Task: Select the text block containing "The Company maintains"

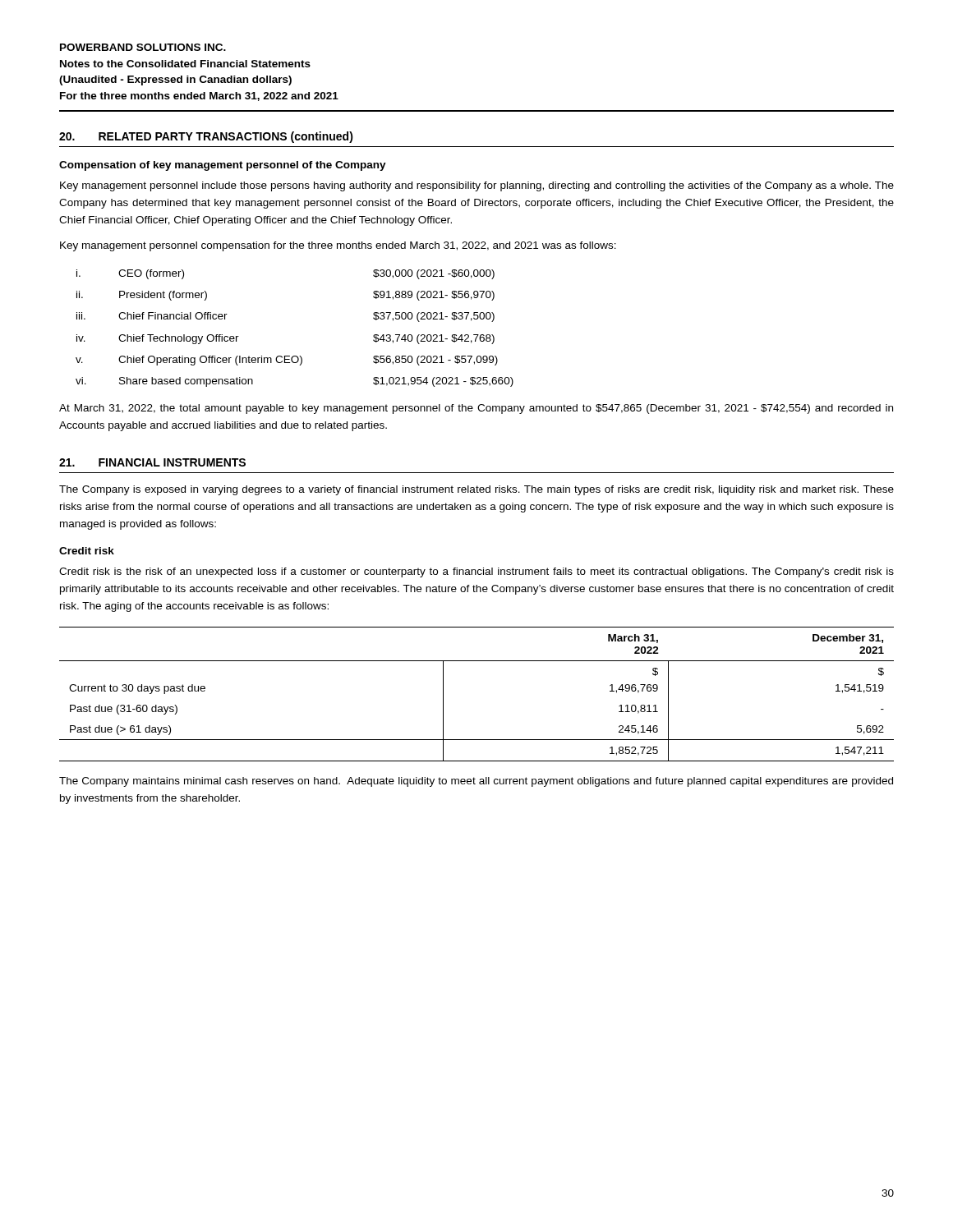Action: click(x=476, y=789)
